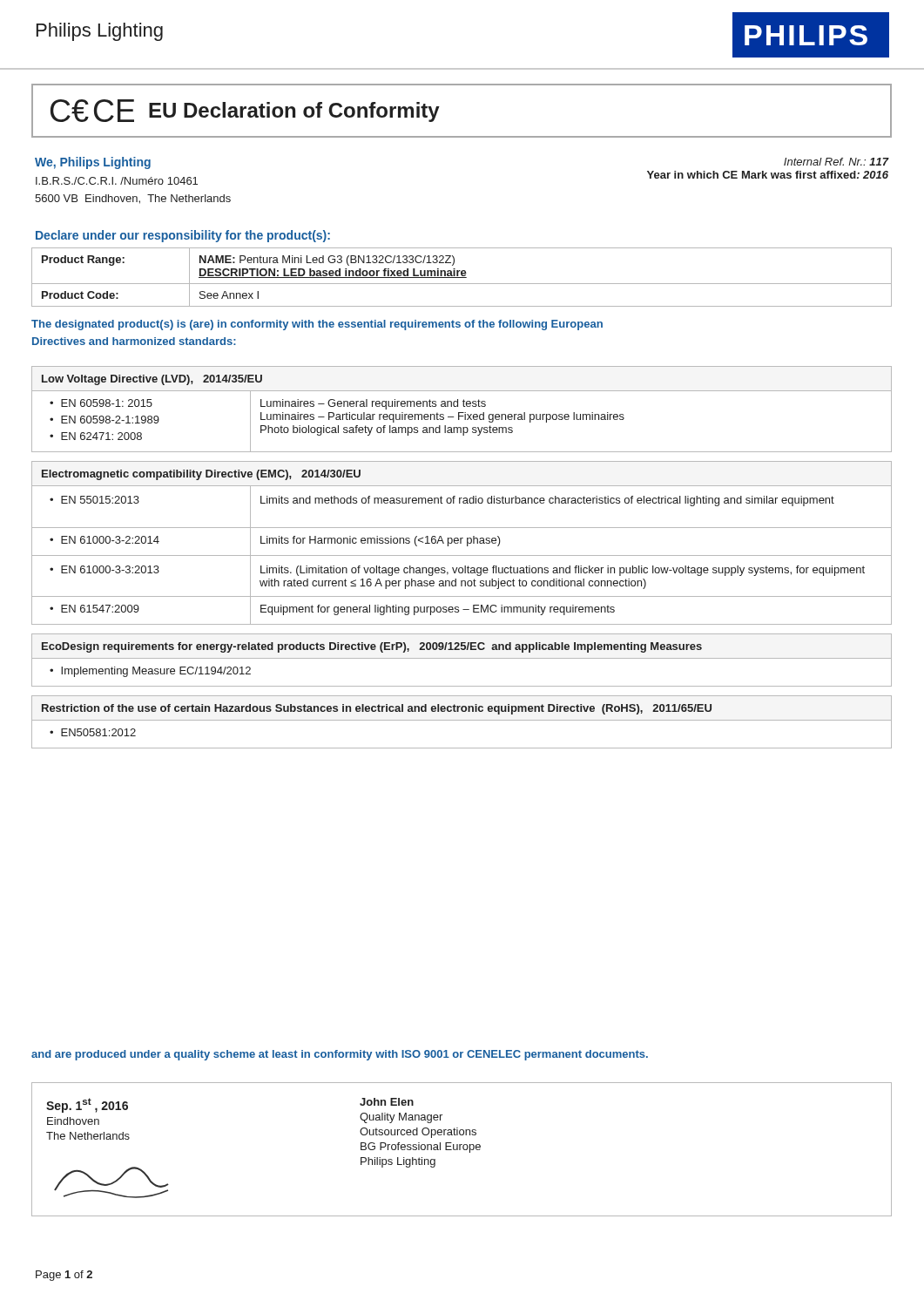Navigate to the block starting "Internal Ref. Nr.: 117 Year in which"
This screenshot has width=924, height=1307.
(x=679, y=168)
